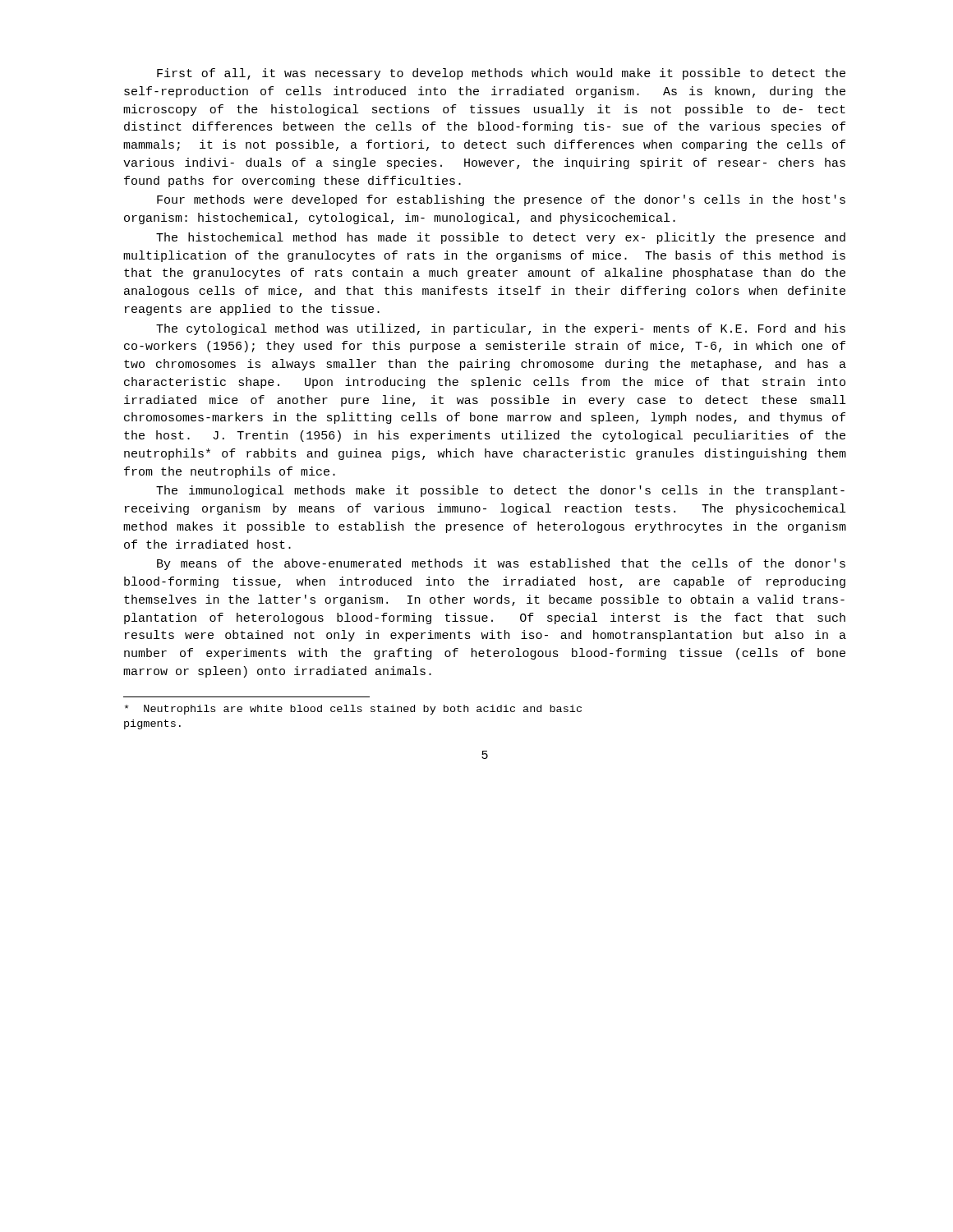Point to the block beginning "The histochemical method"
The image size is (953, 1232).
click(485, 274)
